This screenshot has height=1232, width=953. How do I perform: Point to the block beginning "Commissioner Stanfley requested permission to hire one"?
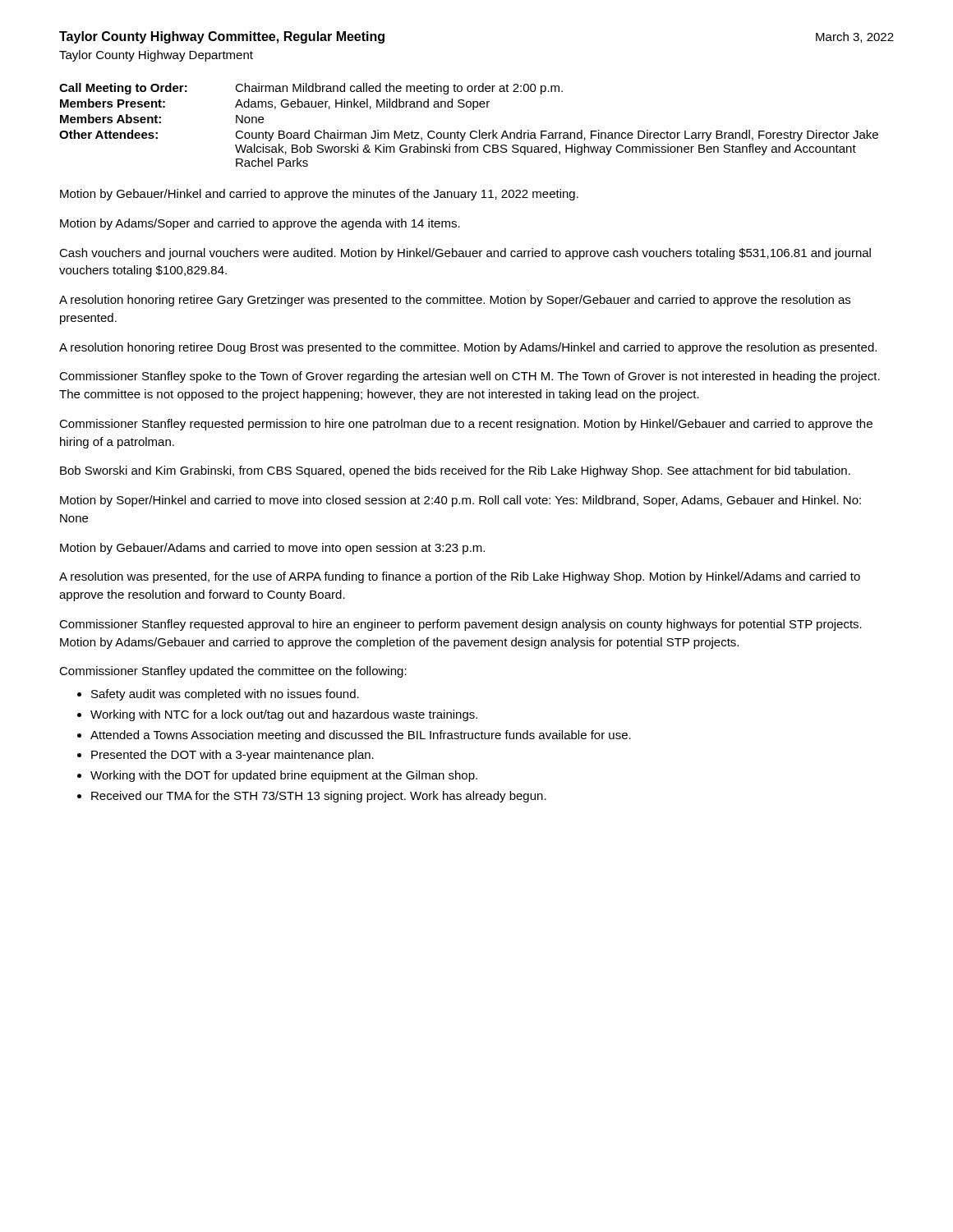click(466, 432)
